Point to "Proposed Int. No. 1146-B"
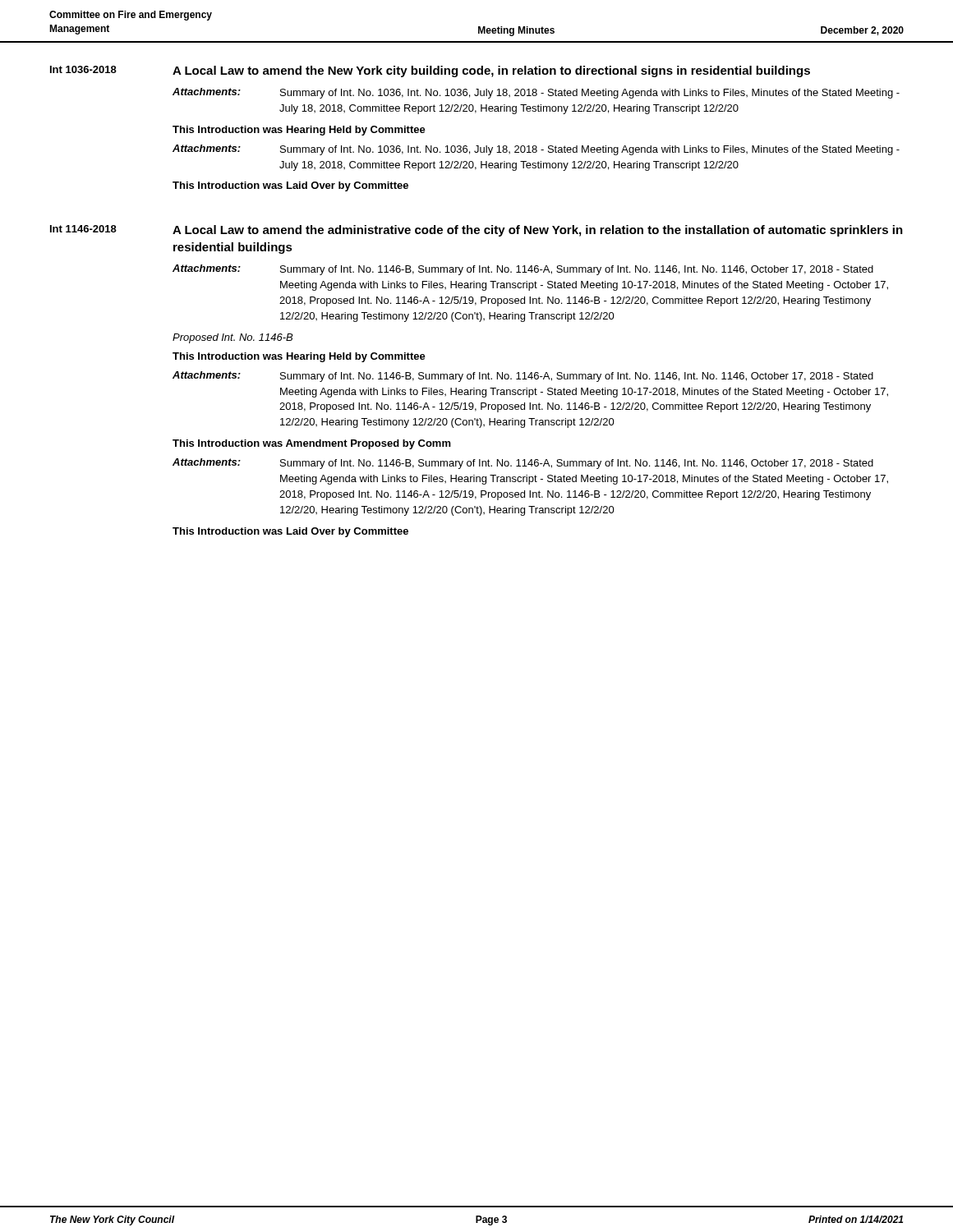Viewport: 953px width, 1232px height. coord(233,337)
